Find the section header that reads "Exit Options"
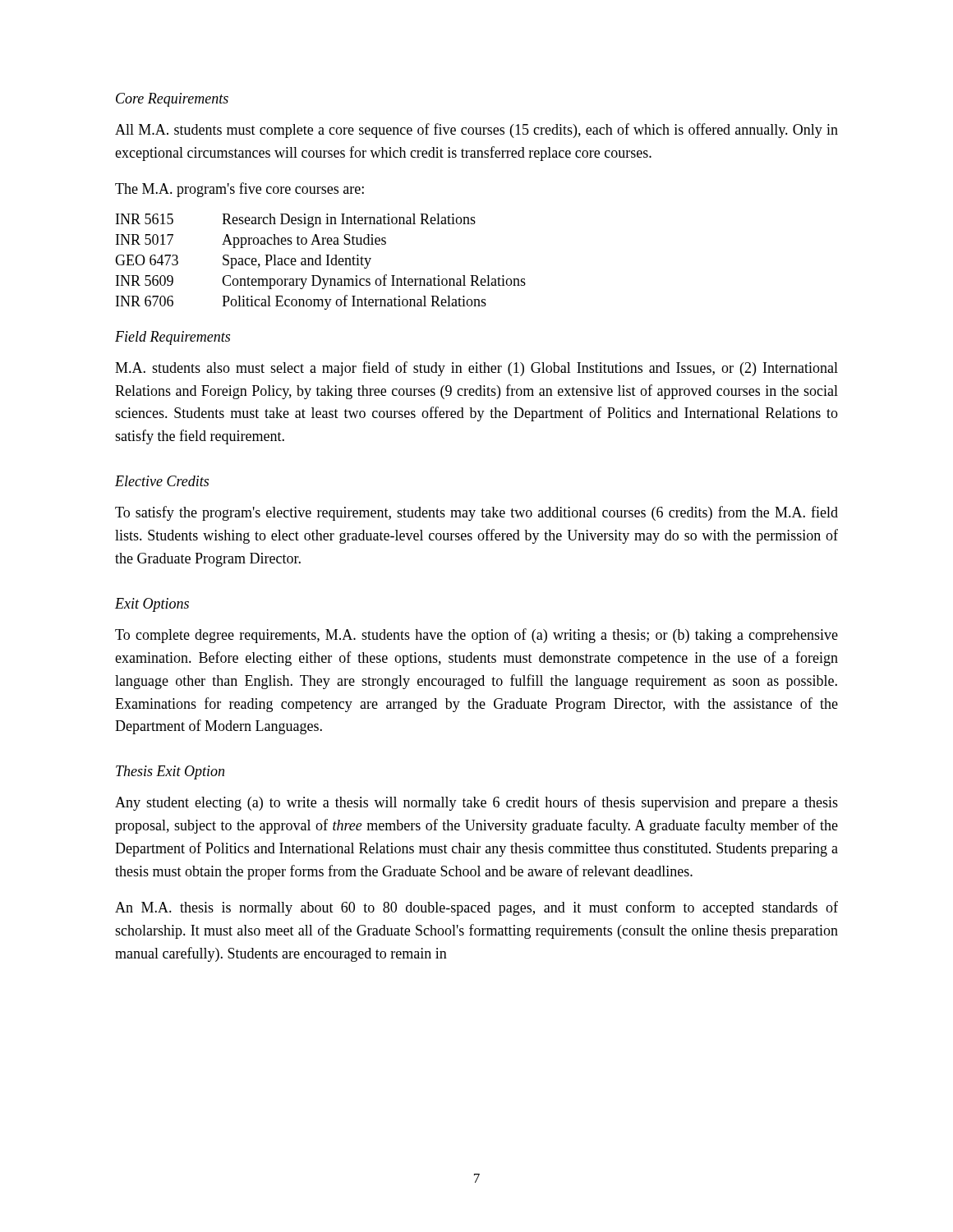Screen dimensions: 1232x953 click(x=152, y=604)
